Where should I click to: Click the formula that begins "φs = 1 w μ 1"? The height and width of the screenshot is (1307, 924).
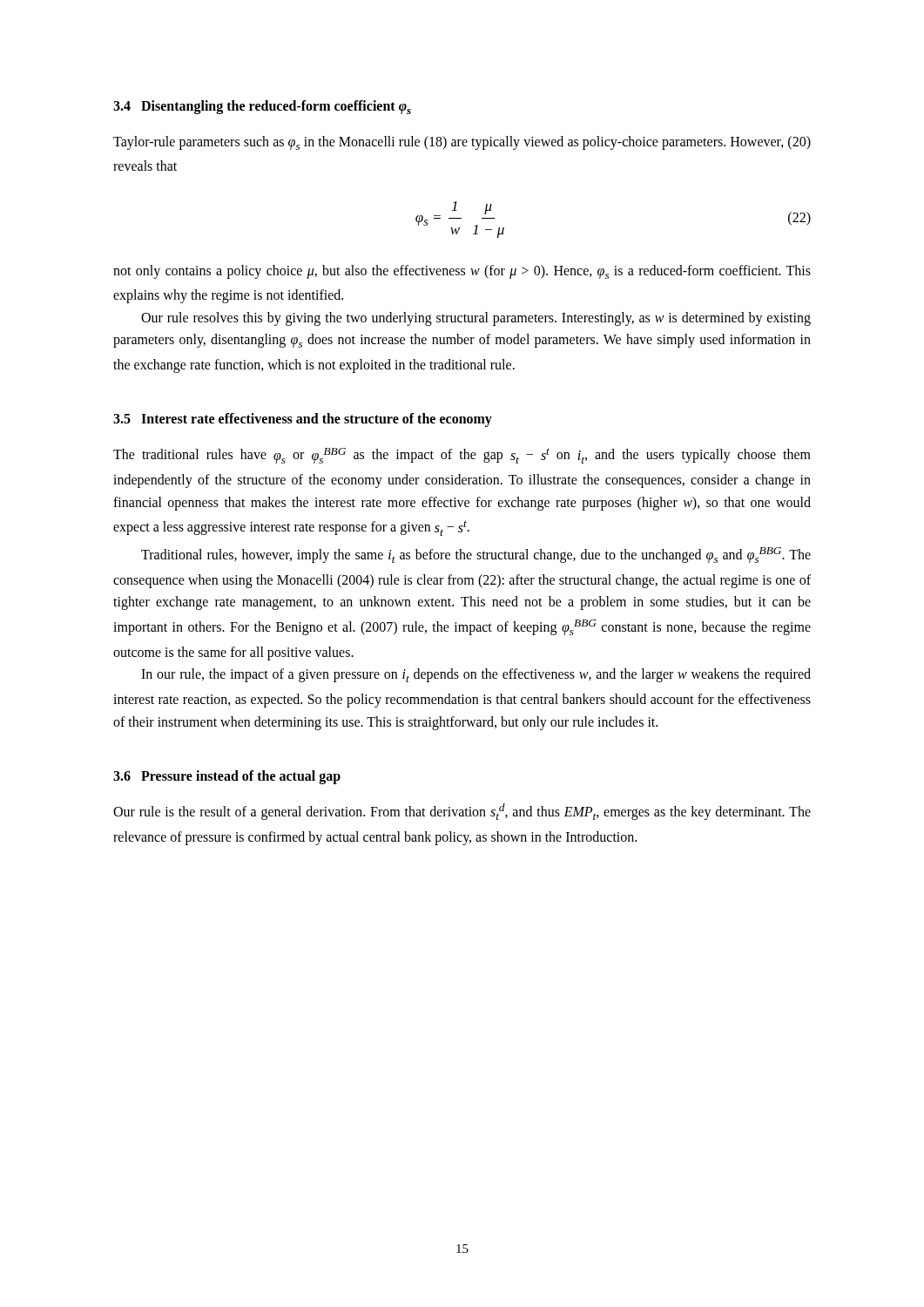(455, 218)
